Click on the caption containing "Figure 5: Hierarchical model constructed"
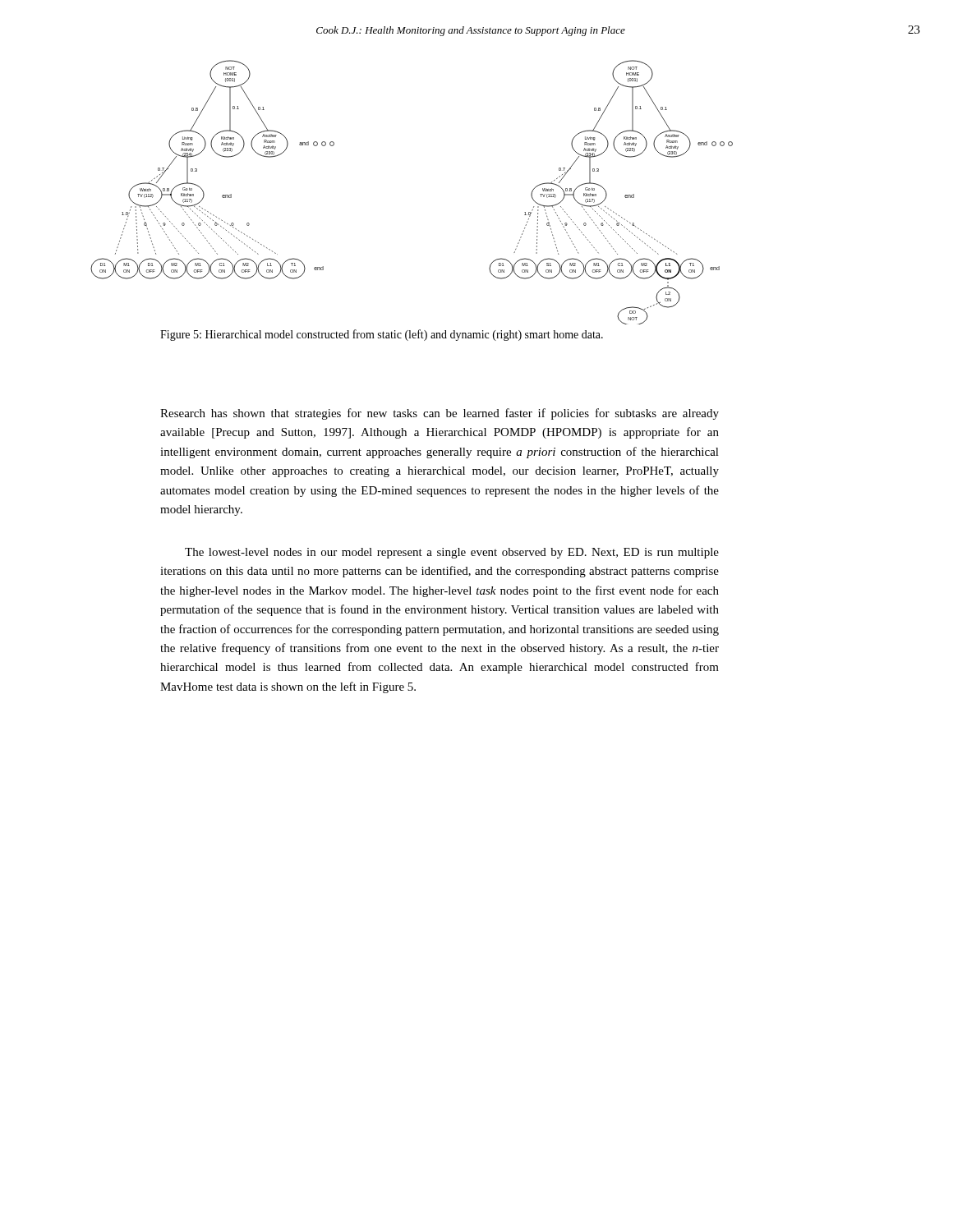 coord(440,335)
